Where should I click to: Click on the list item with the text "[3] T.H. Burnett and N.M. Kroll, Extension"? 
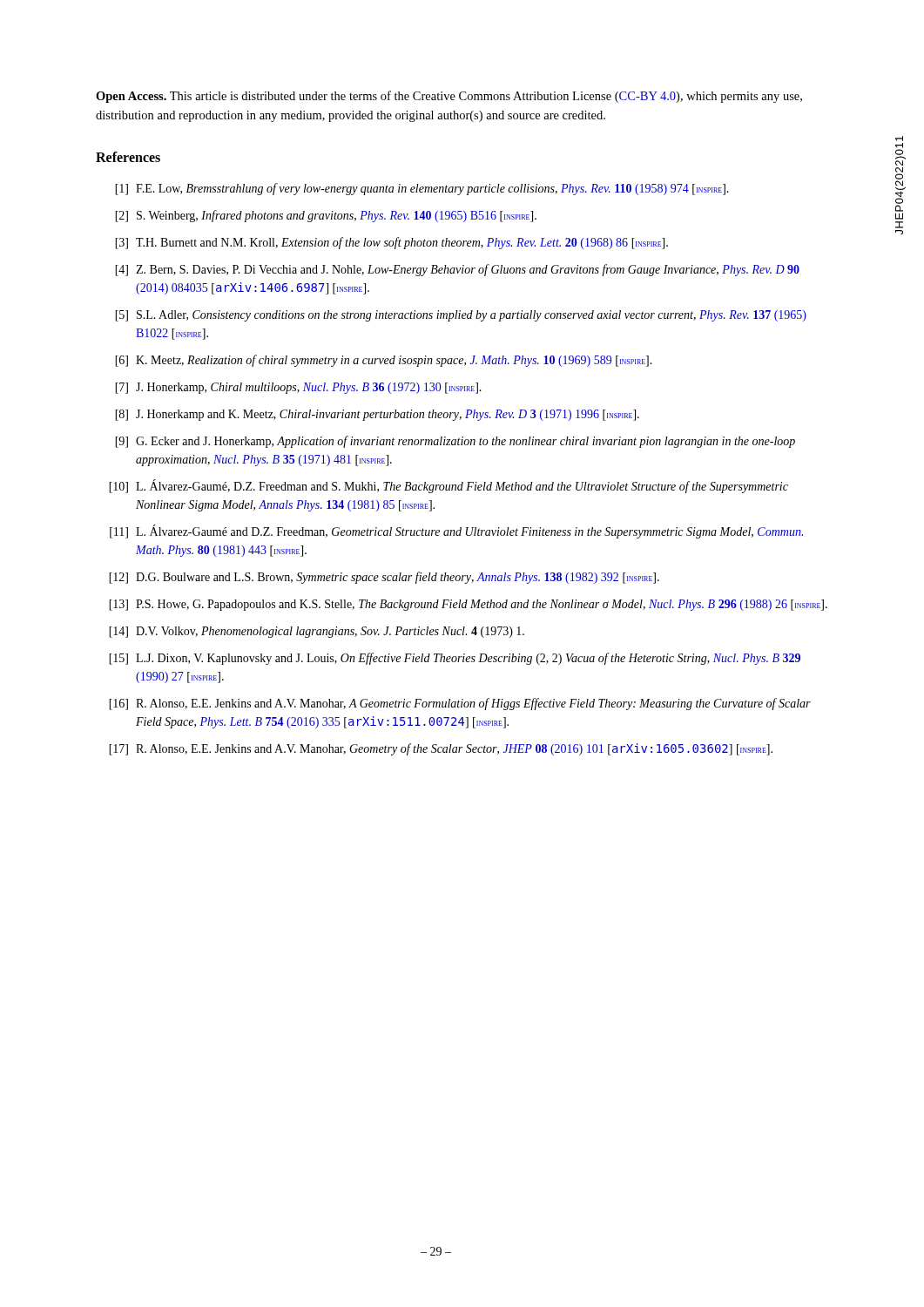point(462,242)
